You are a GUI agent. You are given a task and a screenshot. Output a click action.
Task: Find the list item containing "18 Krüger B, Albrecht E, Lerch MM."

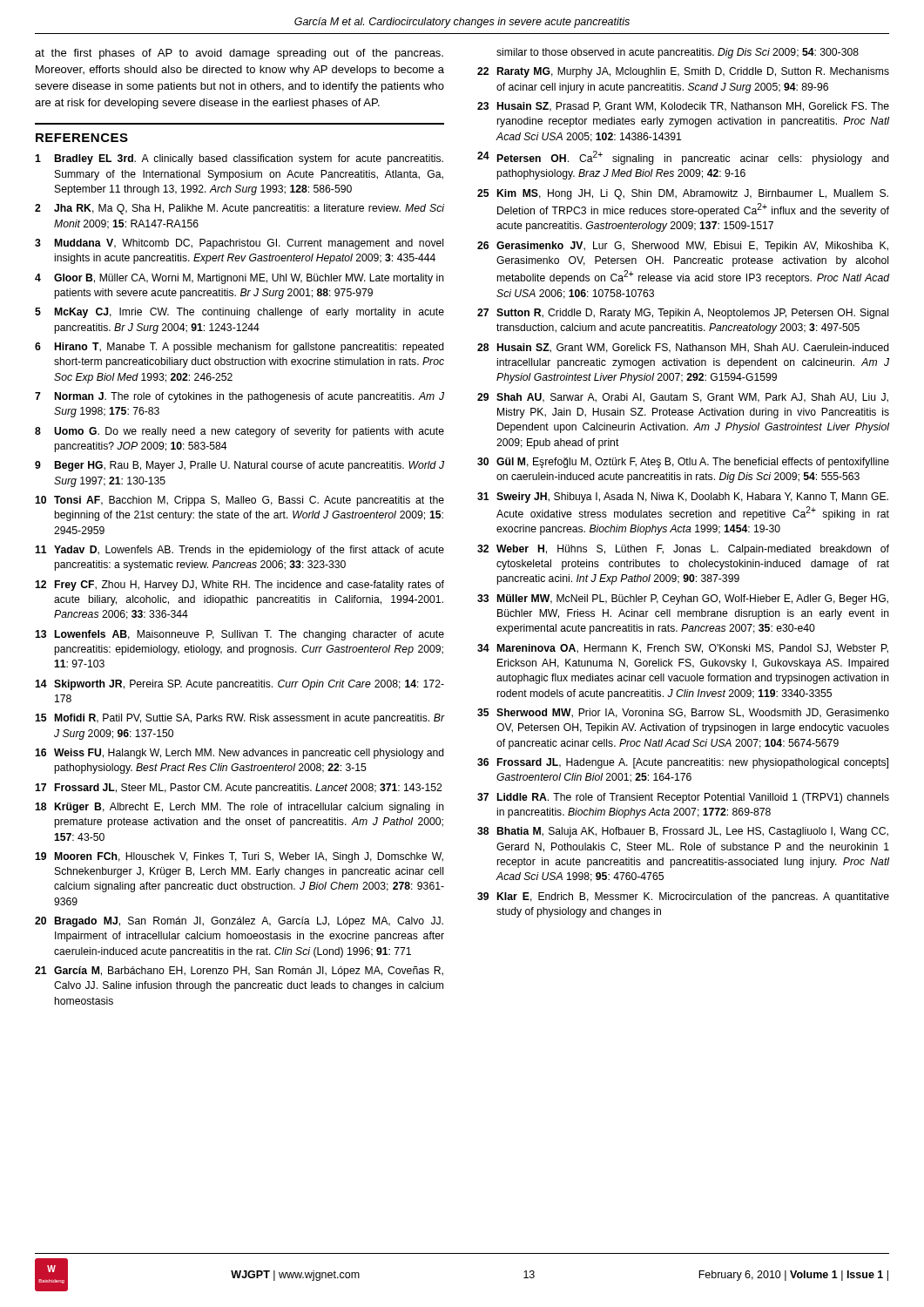coord(240,822)
